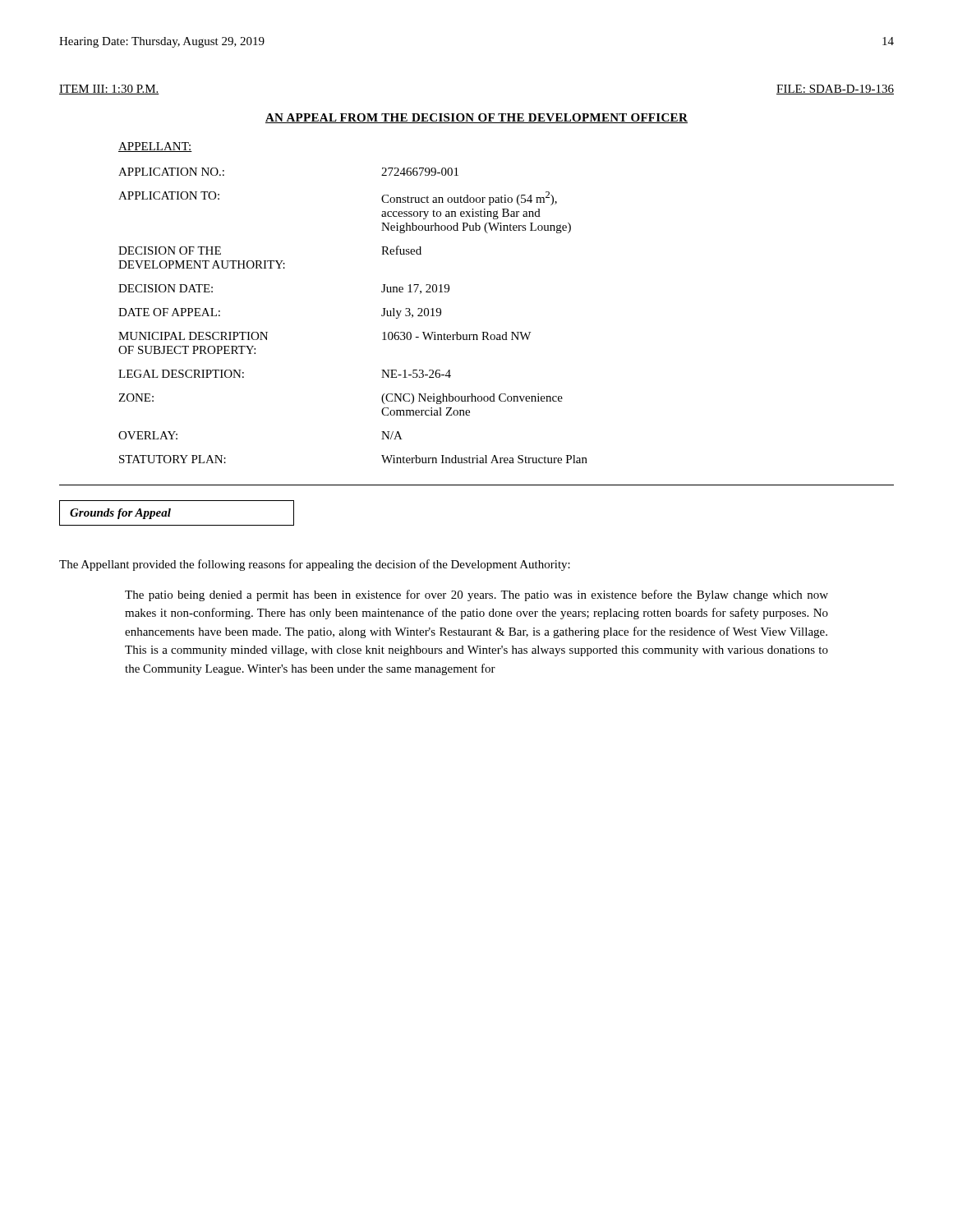Click on the text block with the text "MUNICIPAL DESCRIPTIONOF SUBJECT"

[506, 343]
